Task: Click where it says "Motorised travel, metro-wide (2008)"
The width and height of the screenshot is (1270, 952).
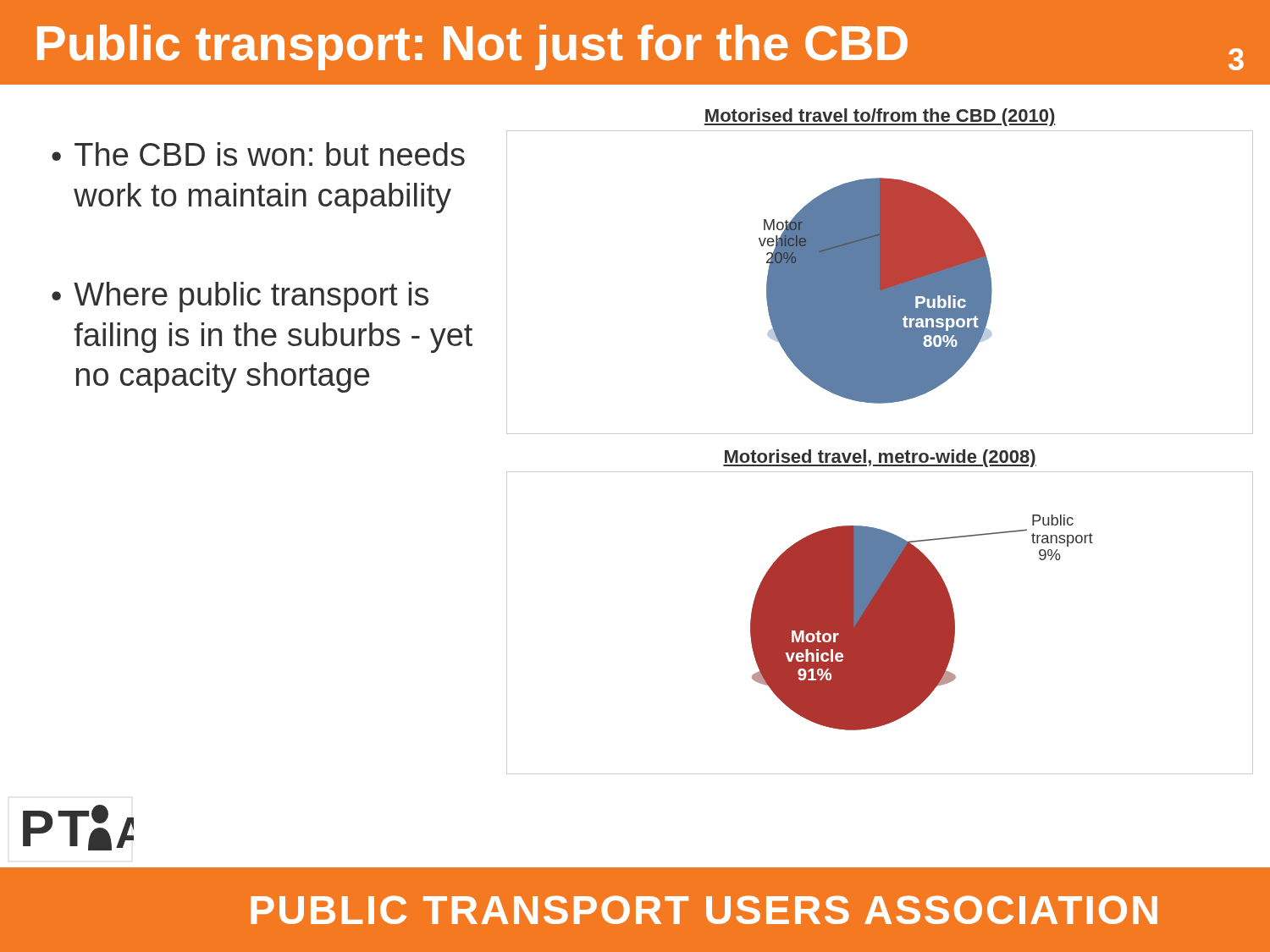Action: (x=880, y=456)
